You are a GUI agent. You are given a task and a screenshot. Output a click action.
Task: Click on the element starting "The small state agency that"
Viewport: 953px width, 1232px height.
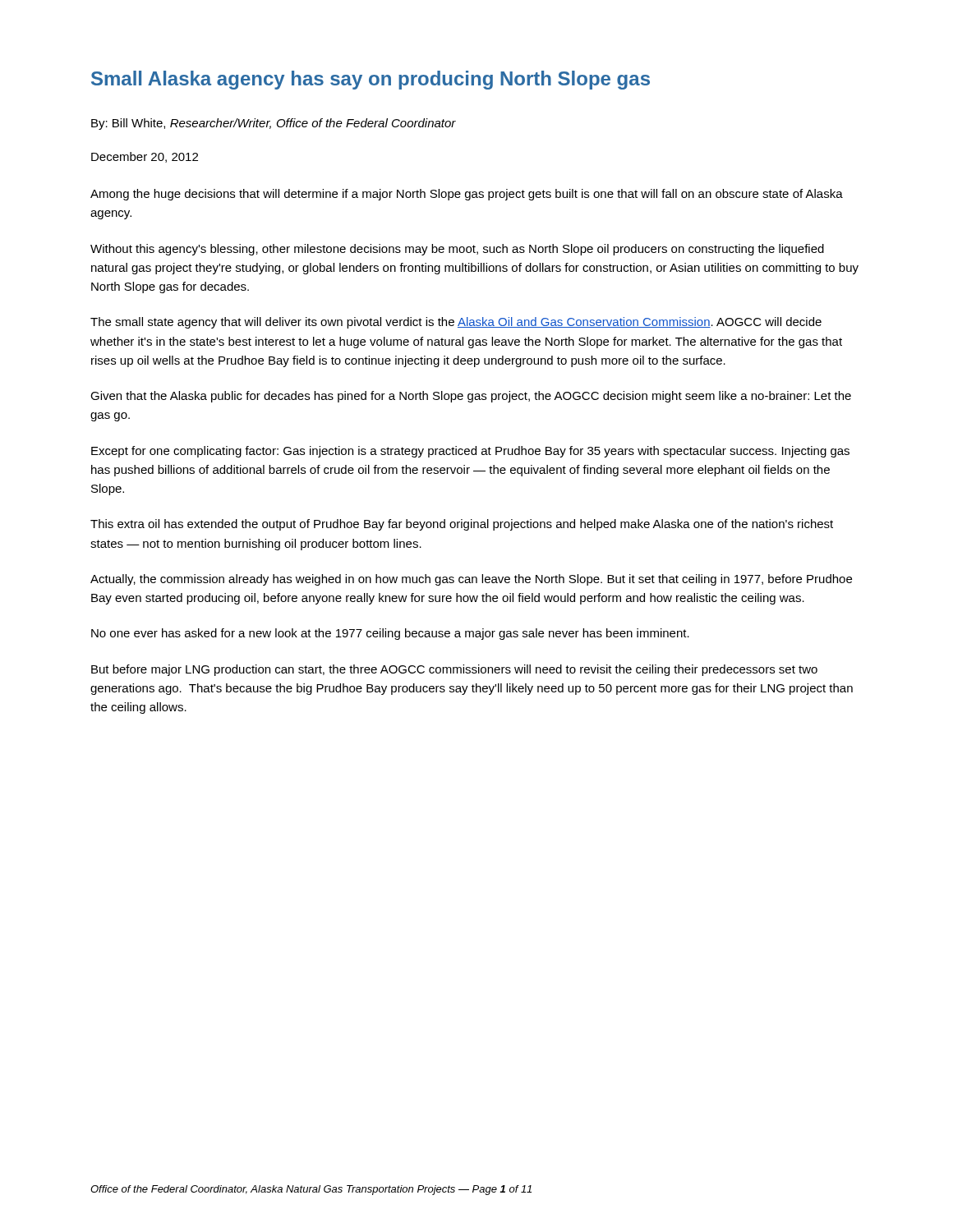(x=476, y=341)
